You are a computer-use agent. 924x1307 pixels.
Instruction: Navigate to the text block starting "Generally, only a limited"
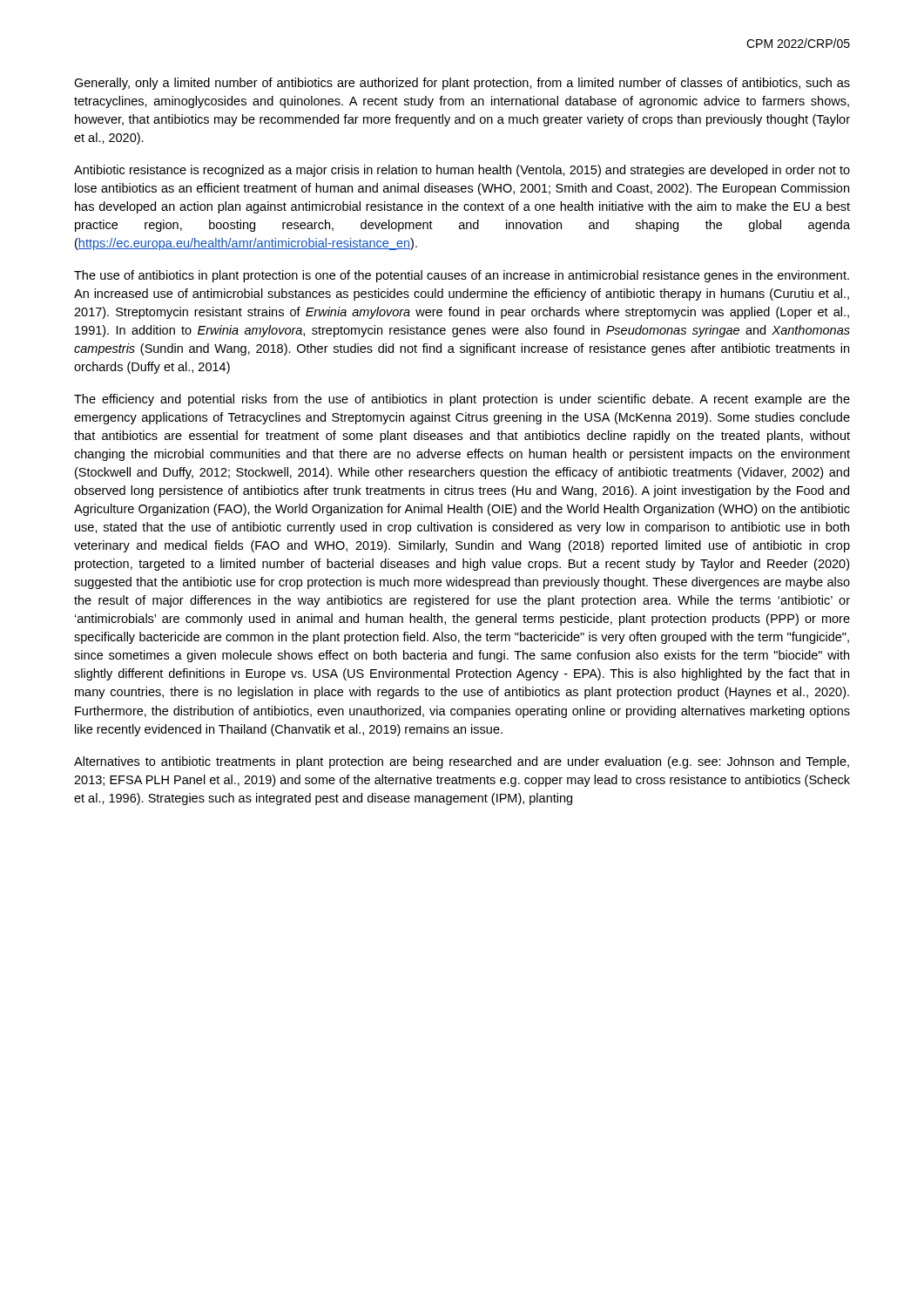coord(462,111)
